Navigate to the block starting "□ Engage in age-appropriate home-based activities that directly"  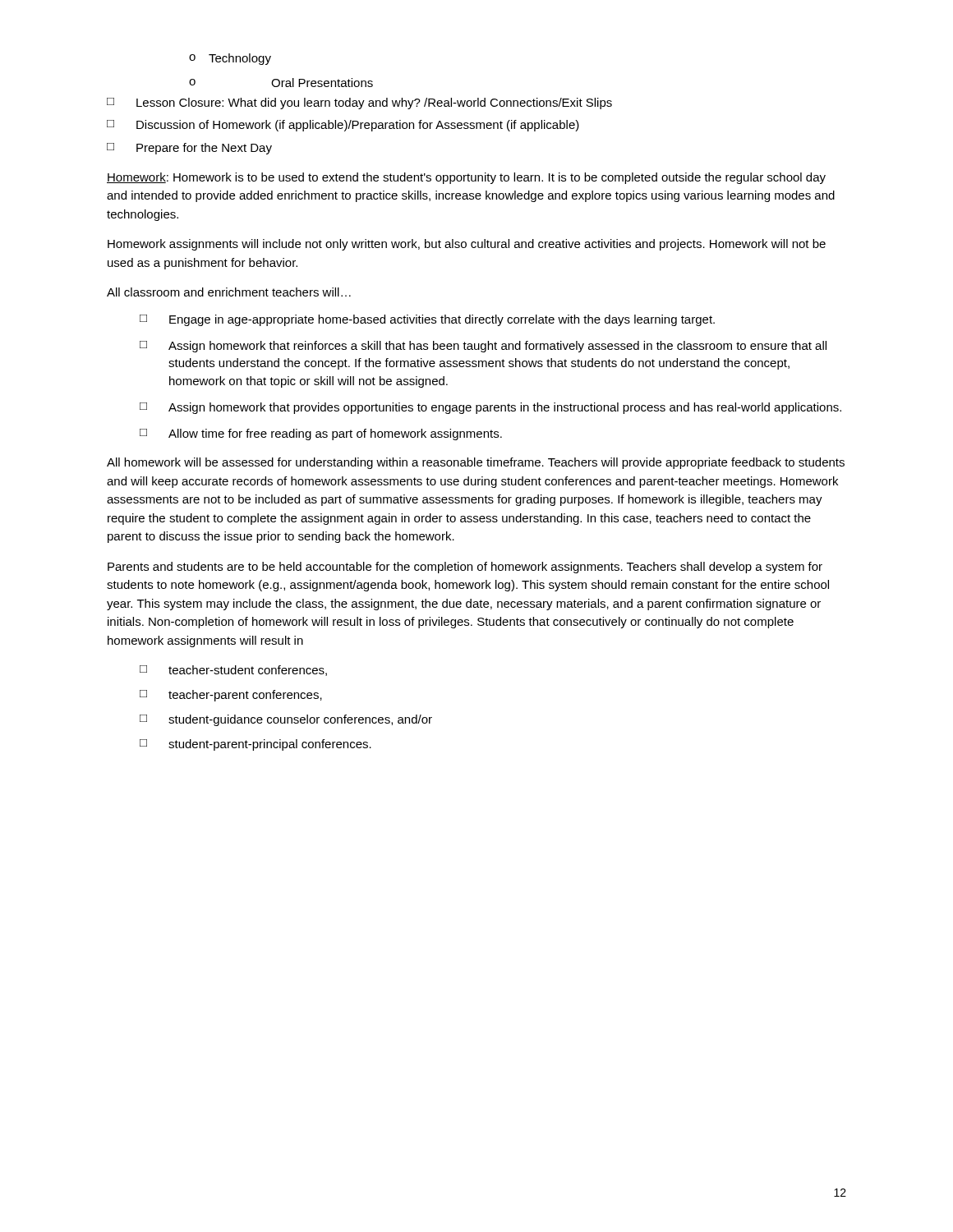click(493, 319)
